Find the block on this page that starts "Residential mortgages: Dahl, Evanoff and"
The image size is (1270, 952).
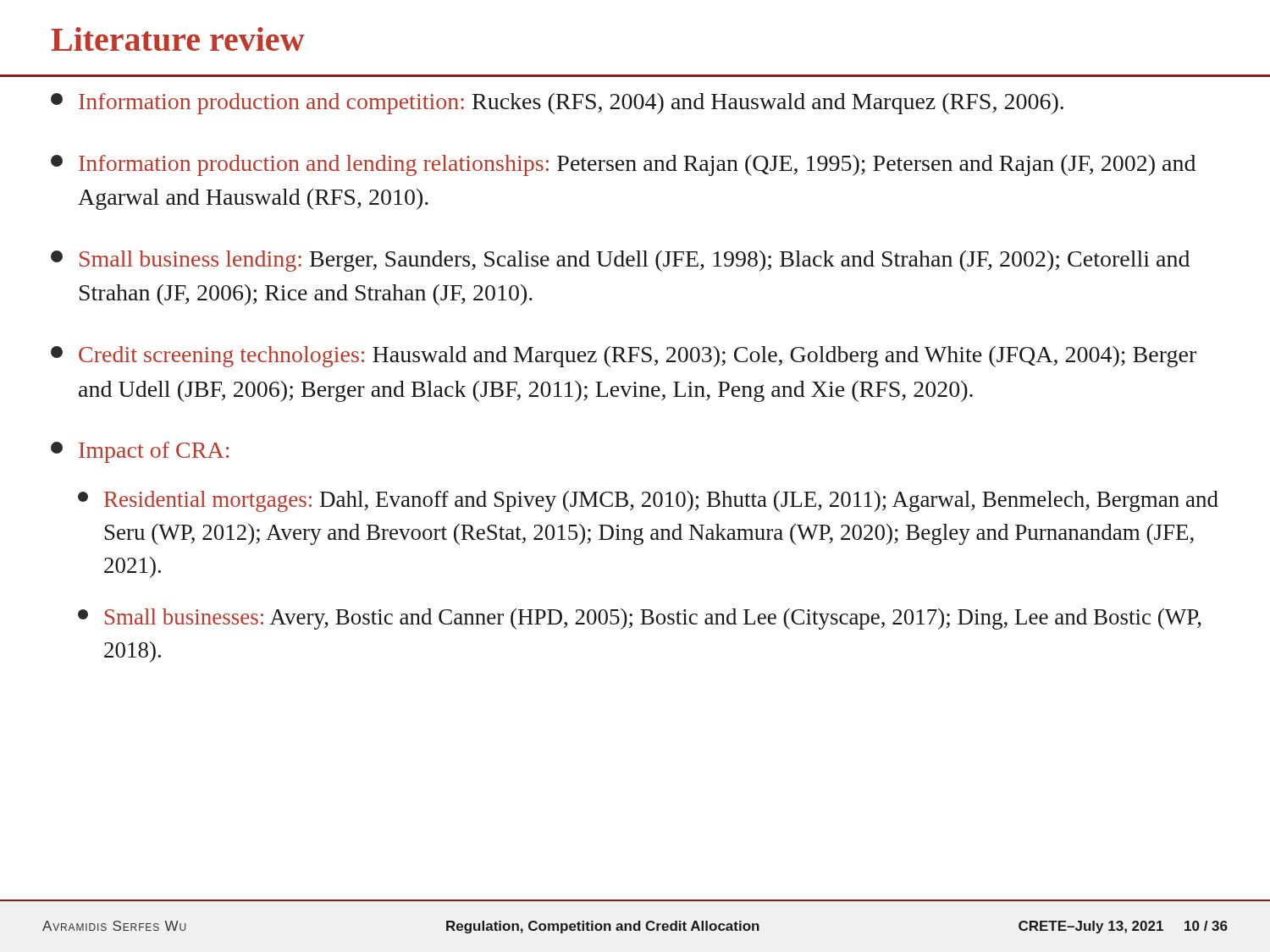pyautogui.click(x=649, y=533)
